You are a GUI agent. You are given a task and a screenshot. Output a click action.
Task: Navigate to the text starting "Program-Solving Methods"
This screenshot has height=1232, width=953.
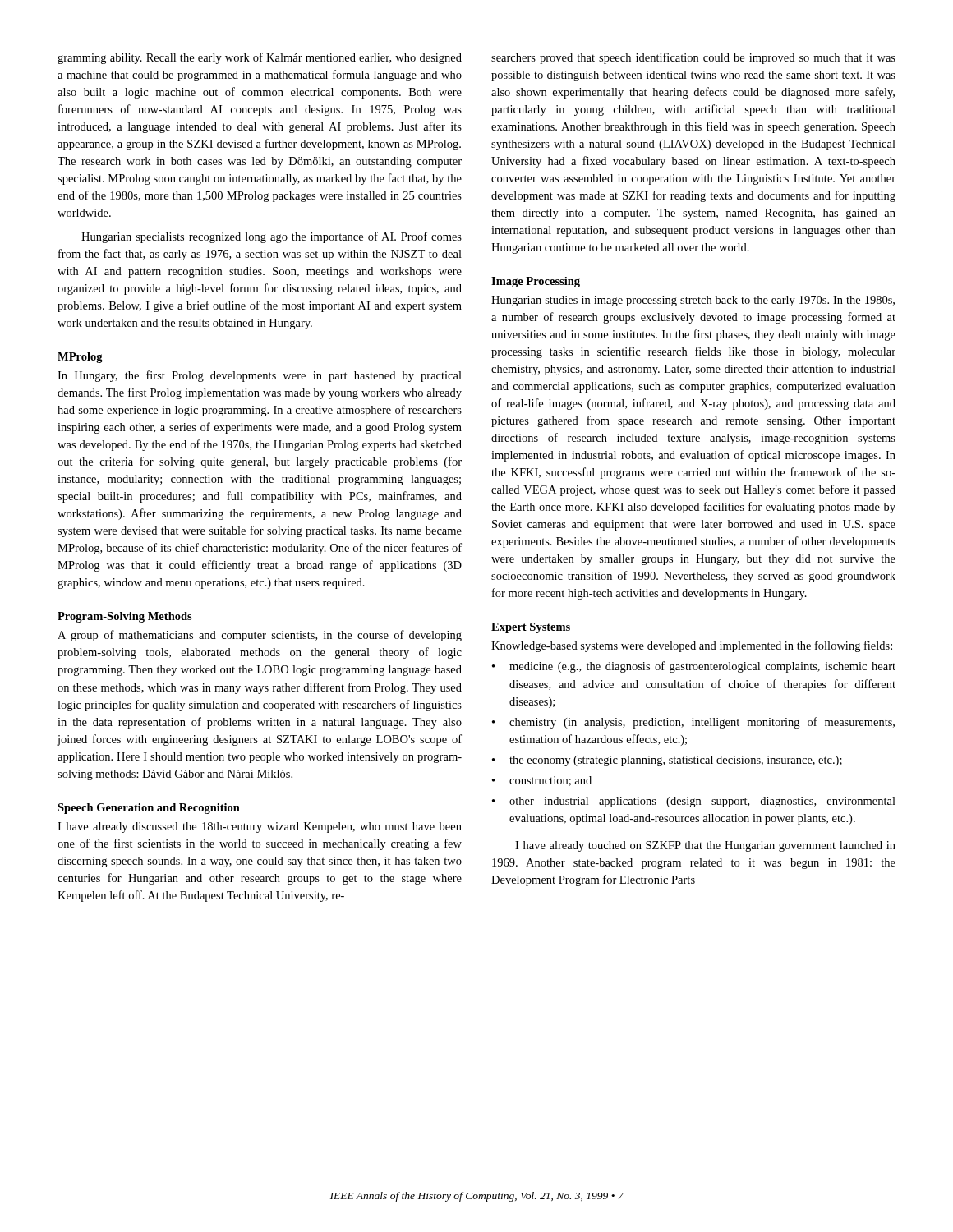click(125, 616)
